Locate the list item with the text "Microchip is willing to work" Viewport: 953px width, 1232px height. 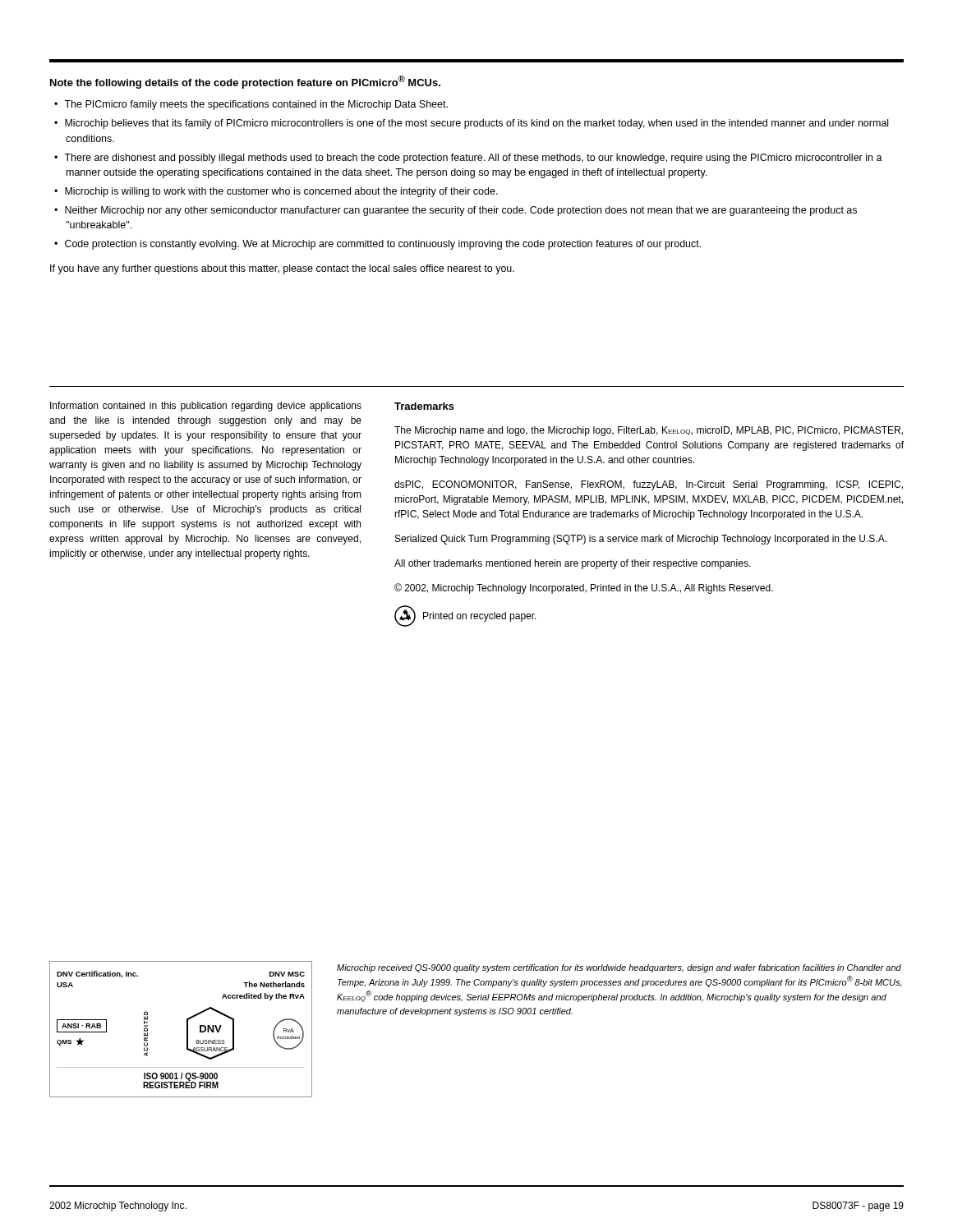pyautogui.click(x=281, y=191)
